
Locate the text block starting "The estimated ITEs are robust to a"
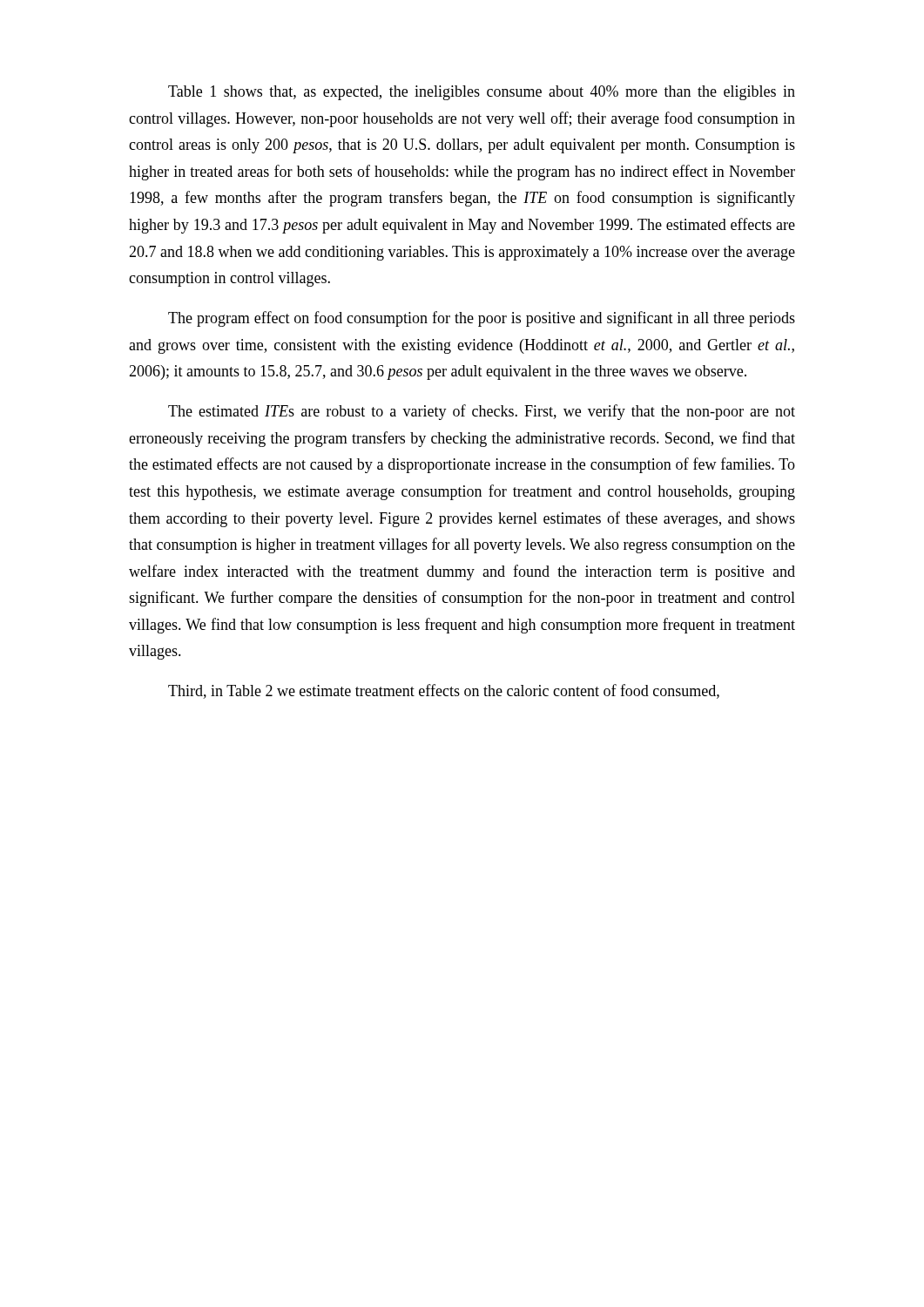[462, 531]
